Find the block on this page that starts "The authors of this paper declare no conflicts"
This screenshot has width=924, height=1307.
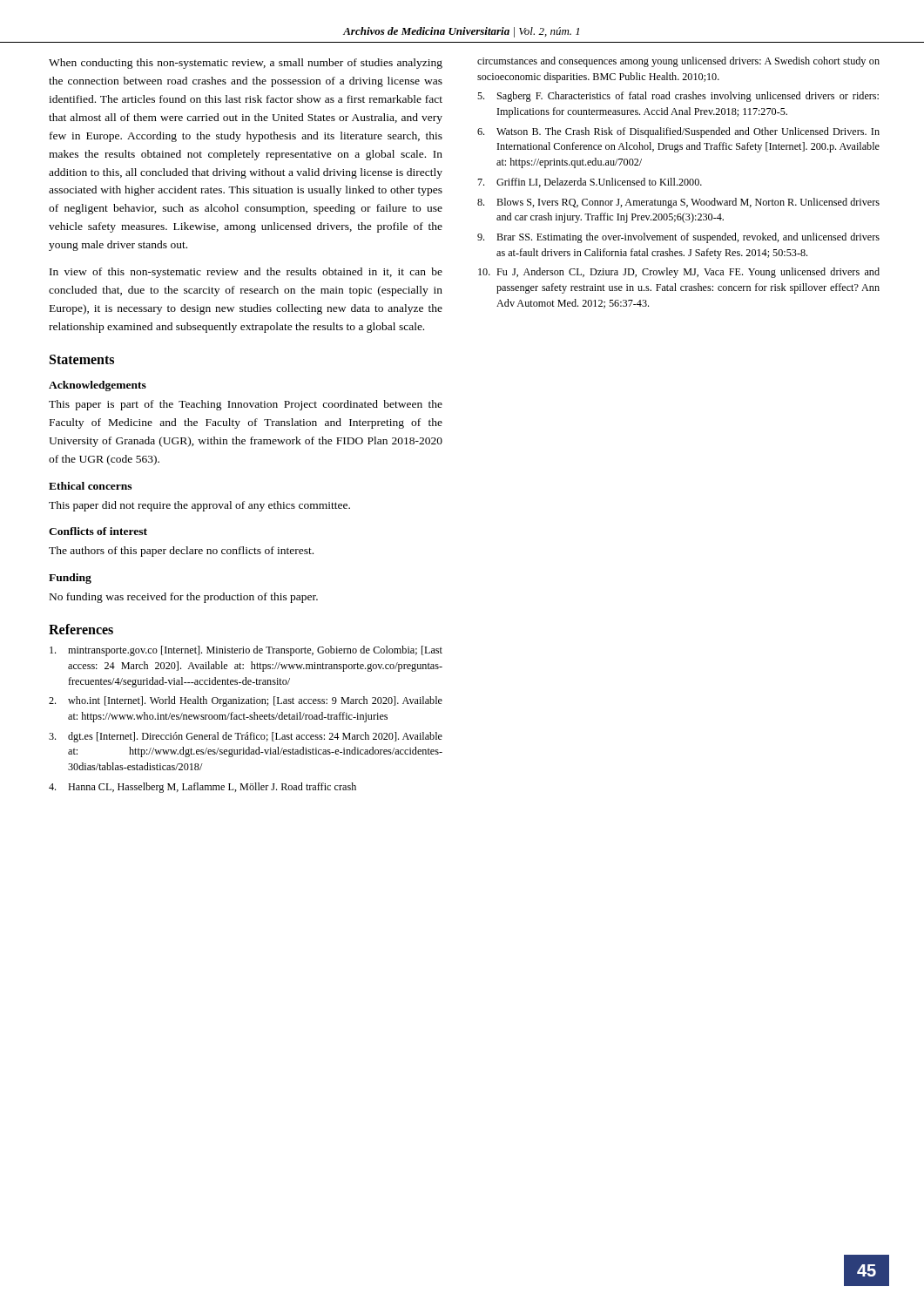click(x=182, y=551)
